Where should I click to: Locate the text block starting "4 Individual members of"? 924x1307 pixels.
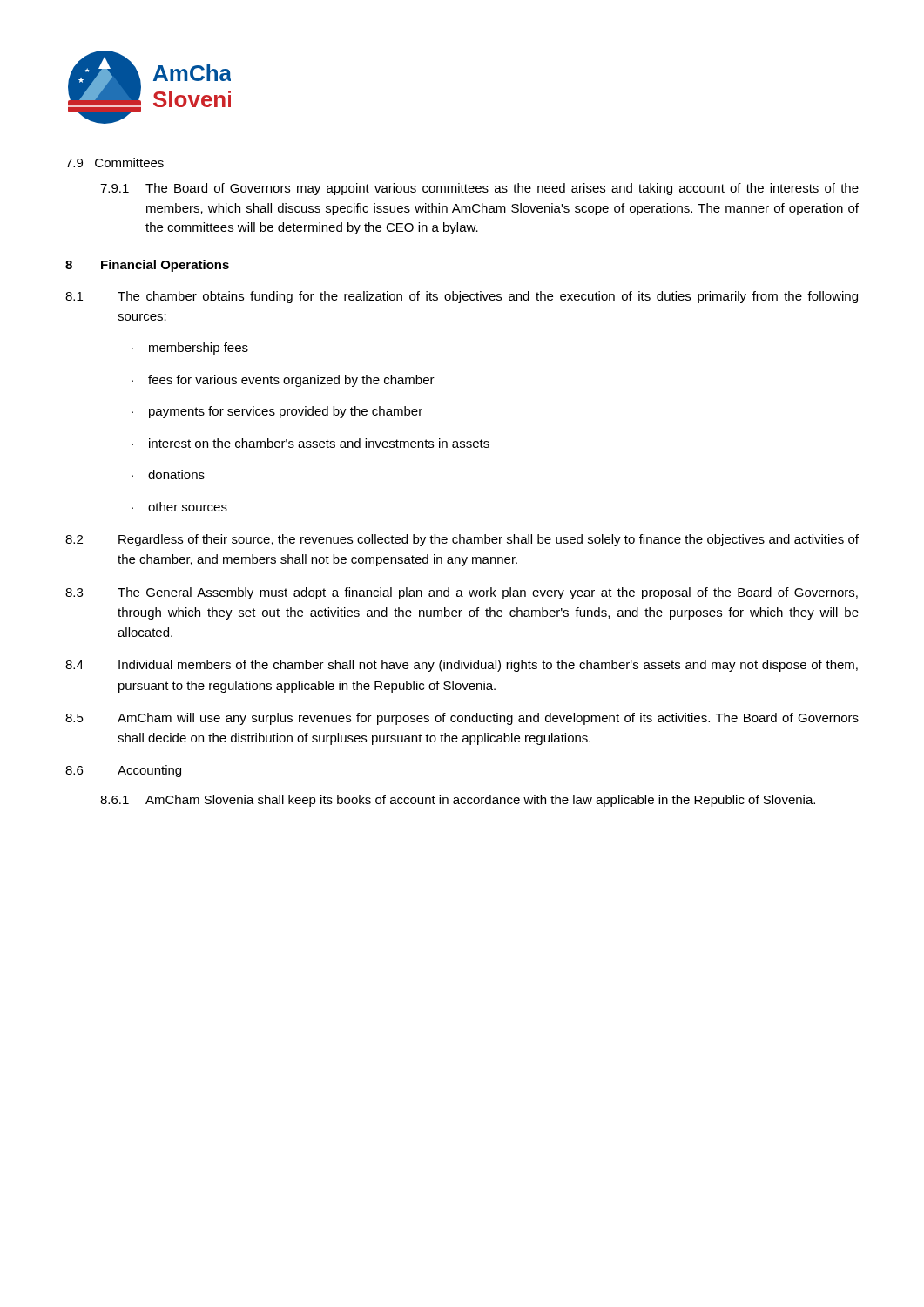pos(462,675)
